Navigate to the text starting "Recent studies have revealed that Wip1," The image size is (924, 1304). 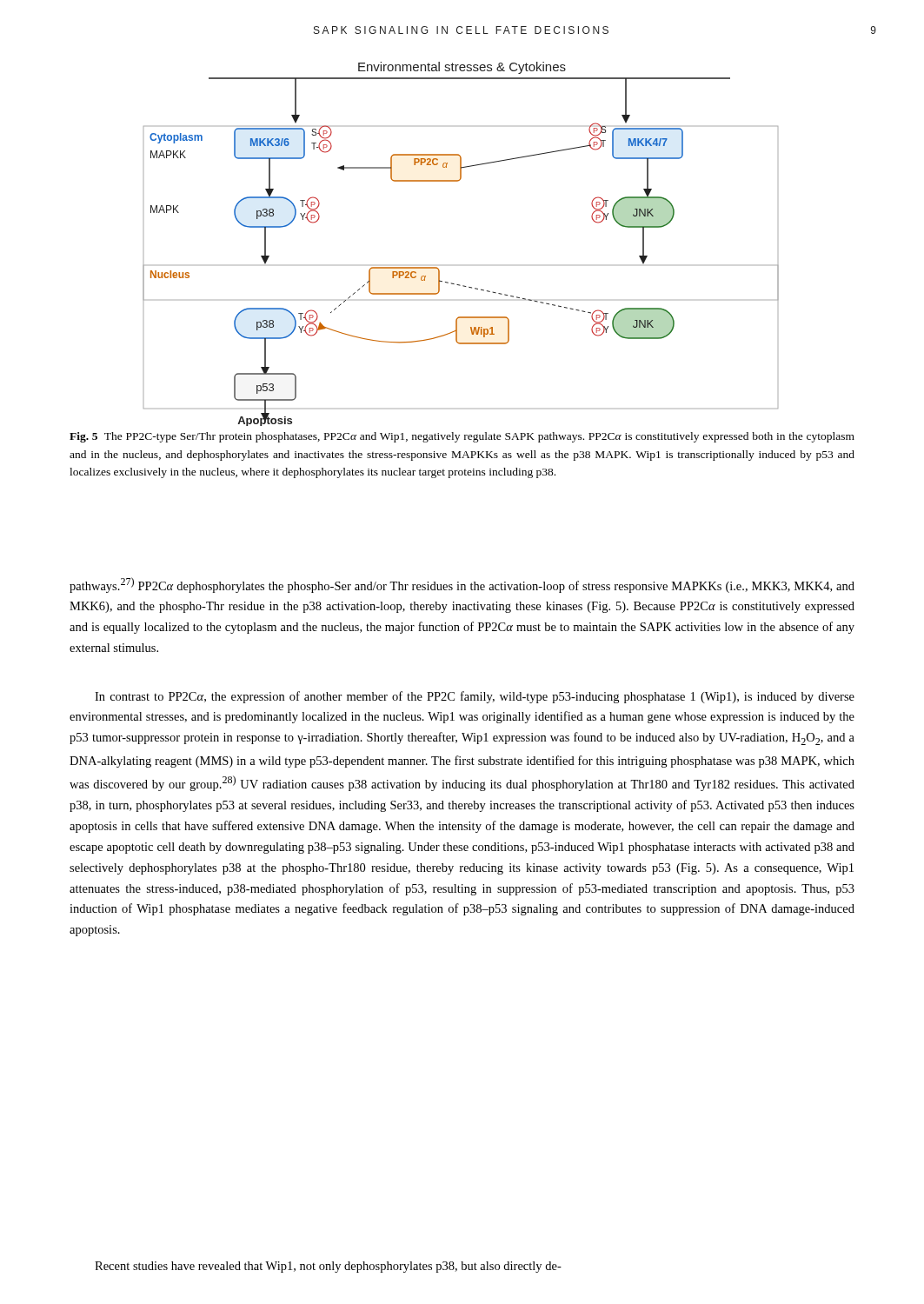point(462,1266)
